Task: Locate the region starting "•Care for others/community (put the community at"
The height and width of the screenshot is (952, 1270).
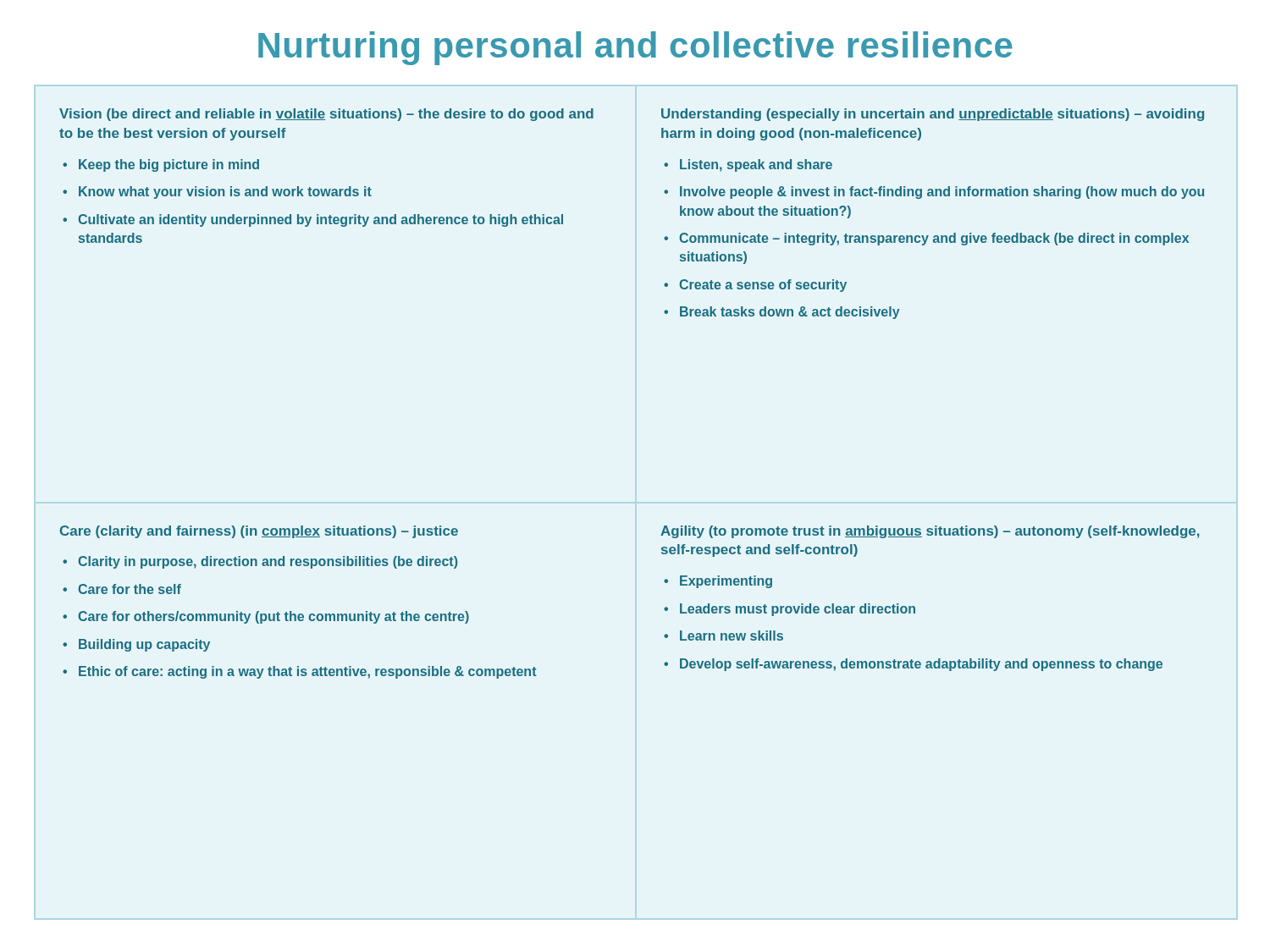Action: [x=266, y=617]
